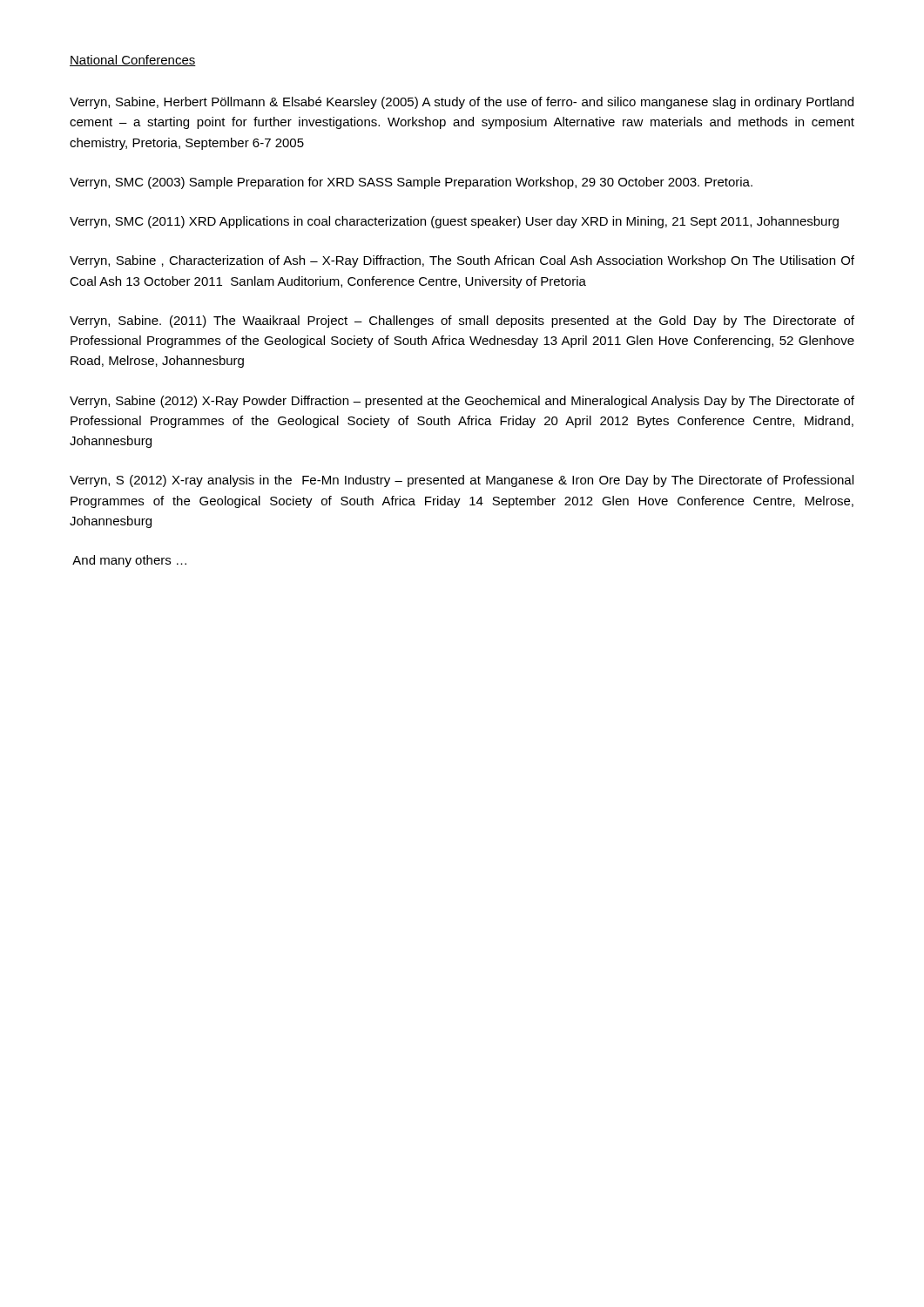Find the block on this page that starts "Verryn, Sabine. (2011) The Waaikraal Project"

[462, 340]
